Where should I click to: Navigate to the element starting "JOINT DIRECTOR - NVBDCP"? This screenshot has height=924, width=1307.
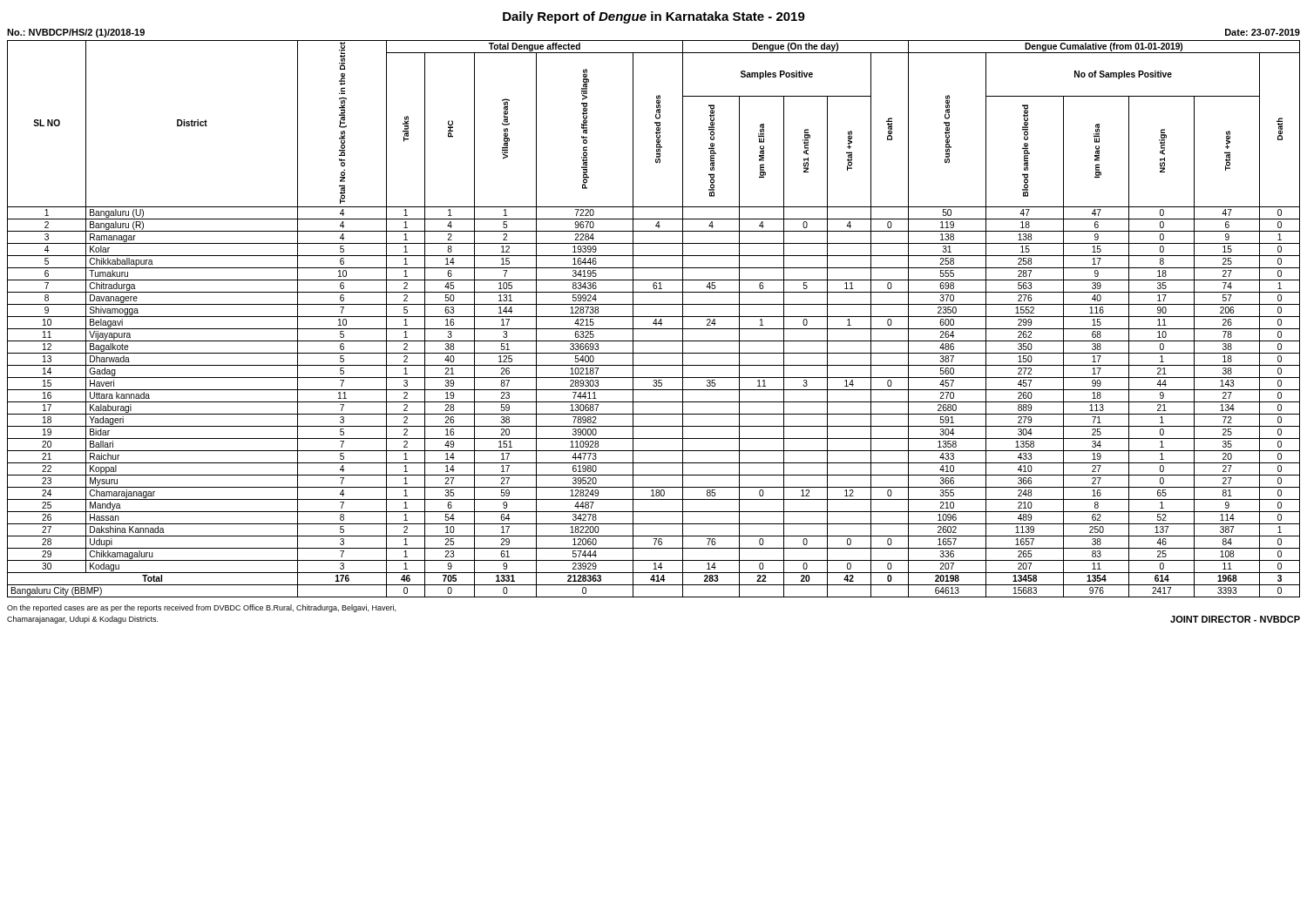click(1235, 619)
